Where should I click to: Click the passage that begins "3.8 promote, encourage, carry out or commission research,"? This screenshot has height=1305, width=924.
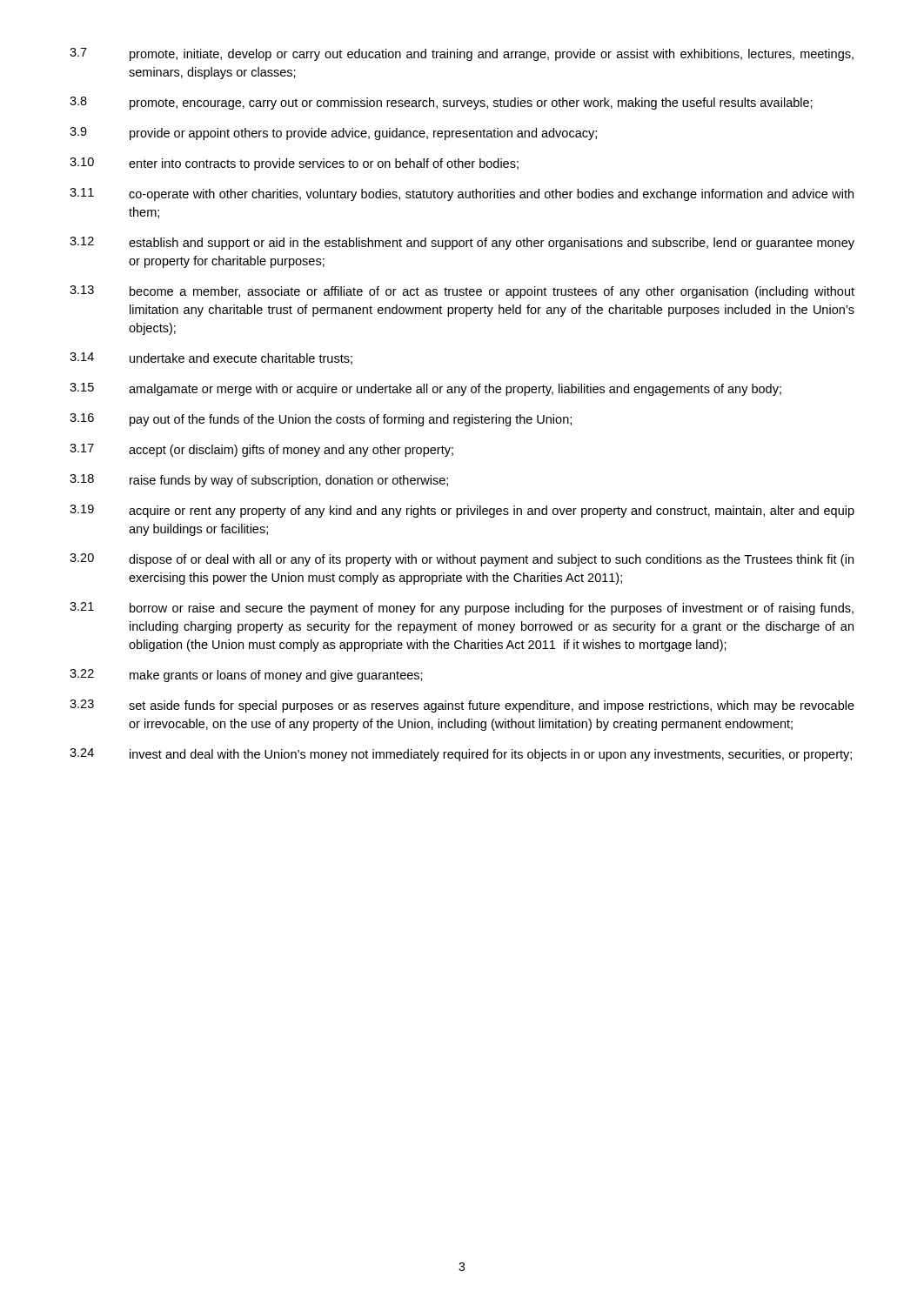[462, 103]
